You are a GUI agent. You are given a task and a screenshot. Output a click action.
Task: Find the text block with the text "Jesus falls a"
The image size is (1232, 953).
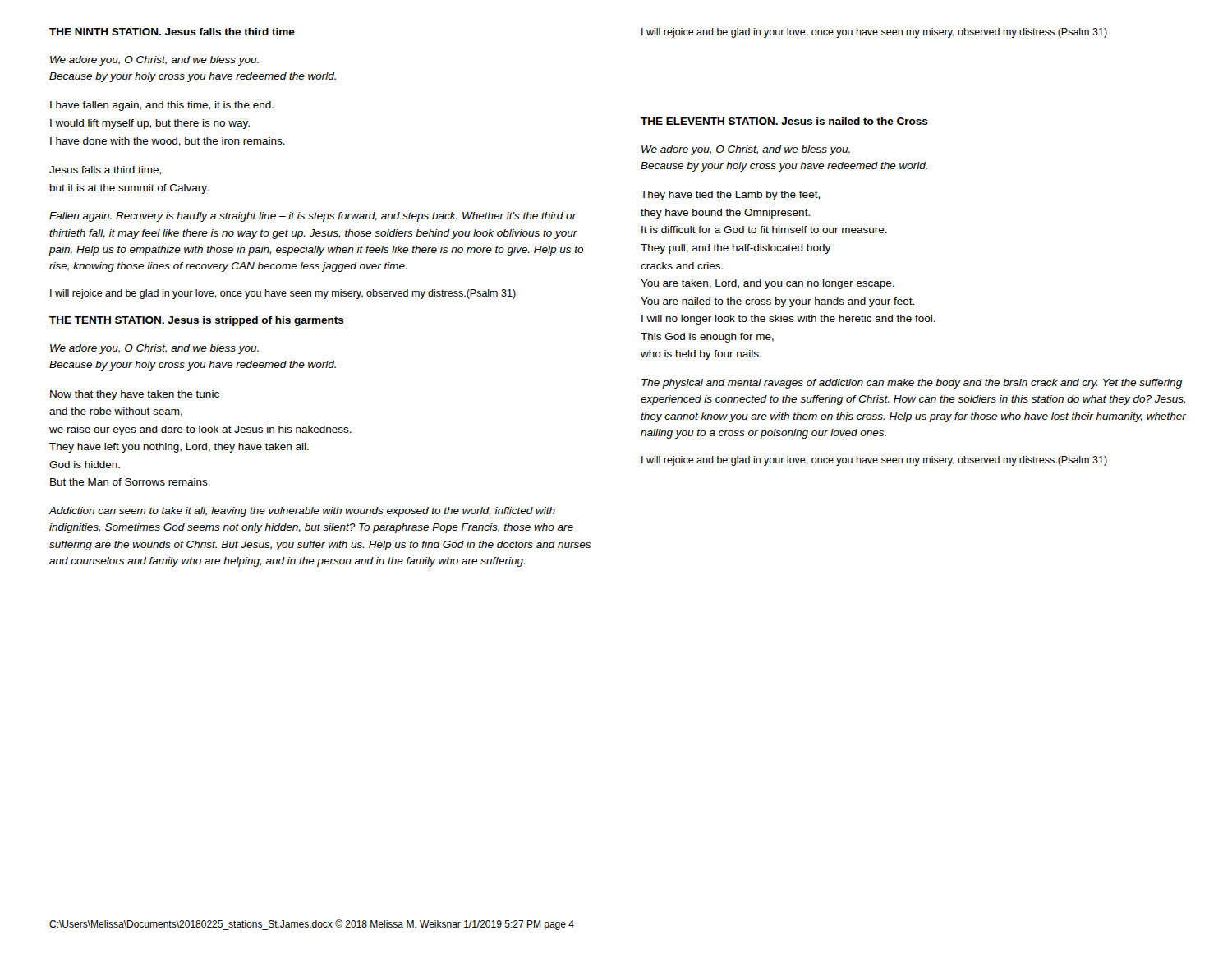point(105,170)
